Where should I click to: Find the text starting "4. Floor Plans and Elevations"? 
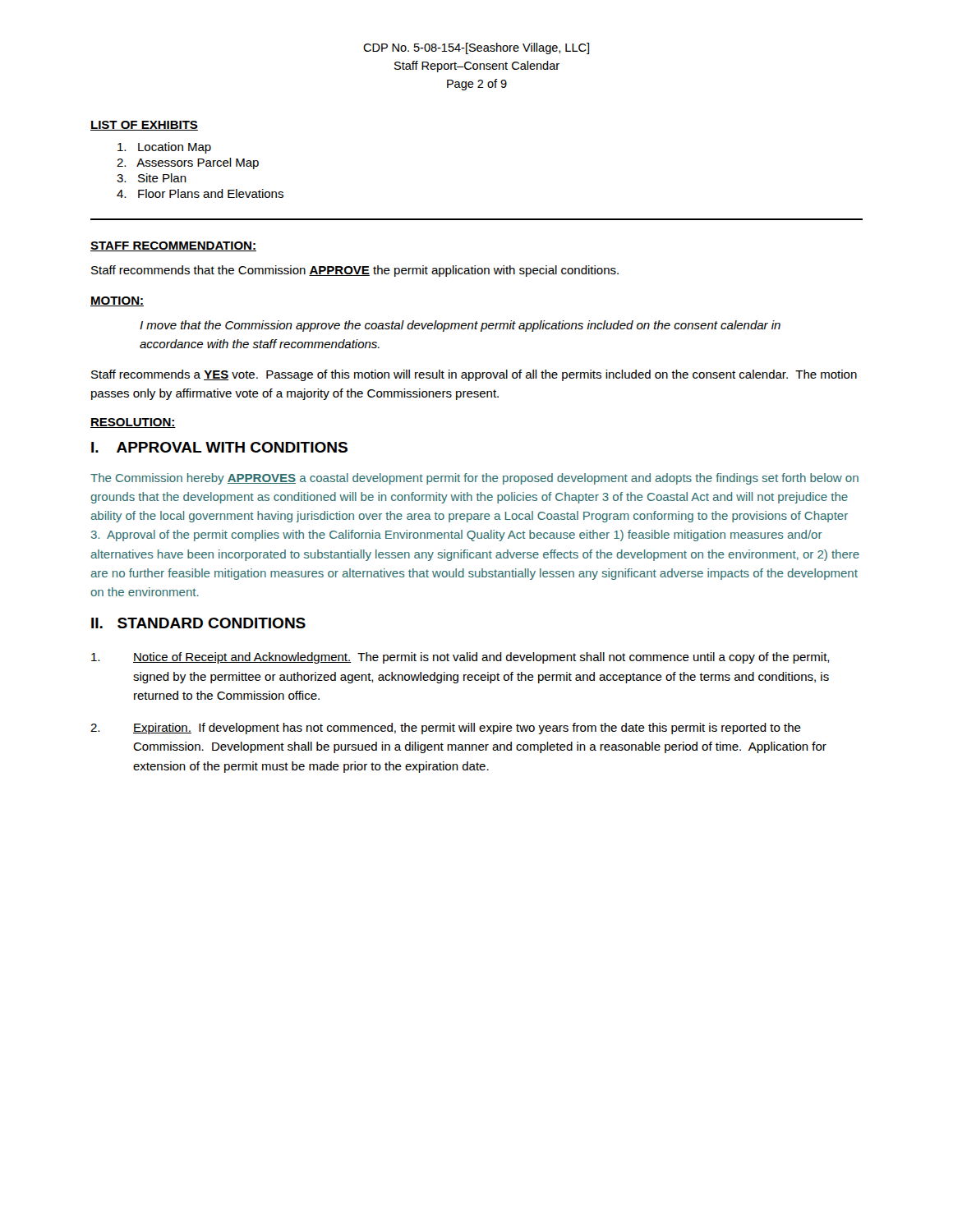(200, 194)
